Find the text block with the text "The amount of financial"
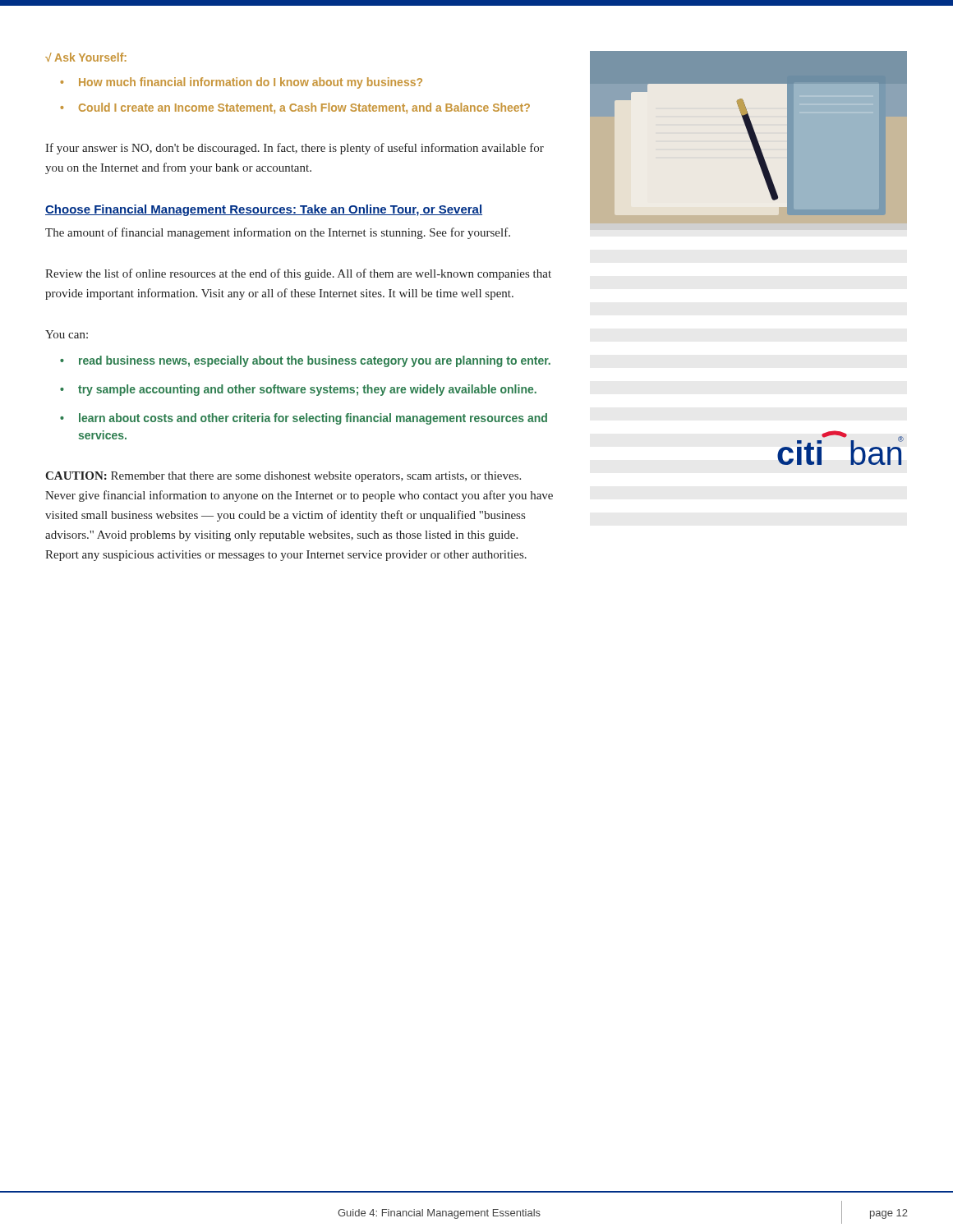The image size is (953, 1232). pyautogui.click(x=278, y=232)
